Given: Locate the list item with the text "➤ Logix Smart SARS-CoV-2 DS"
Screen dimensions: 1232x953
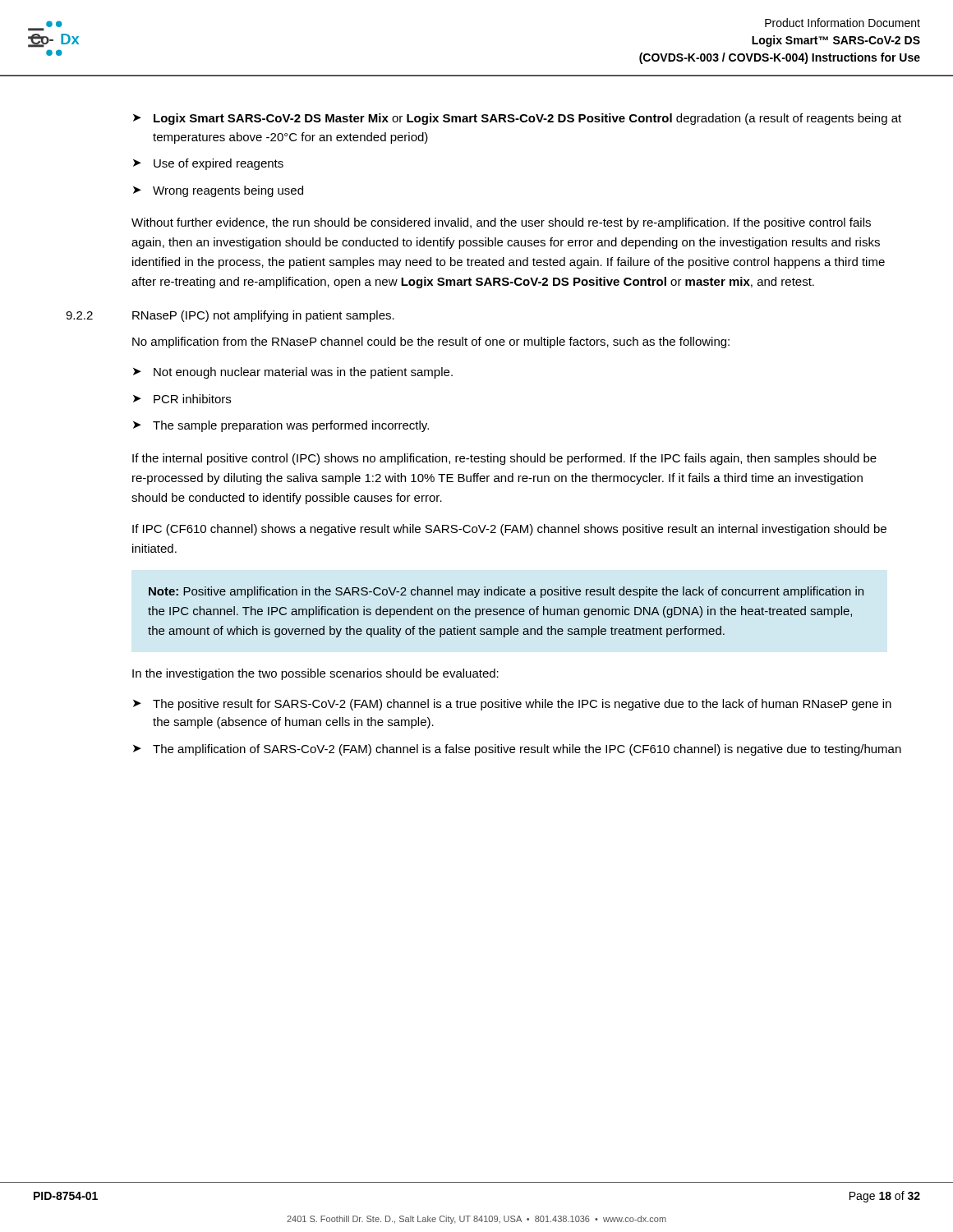Looking at the screenshot, I should (x=518, y=128).
